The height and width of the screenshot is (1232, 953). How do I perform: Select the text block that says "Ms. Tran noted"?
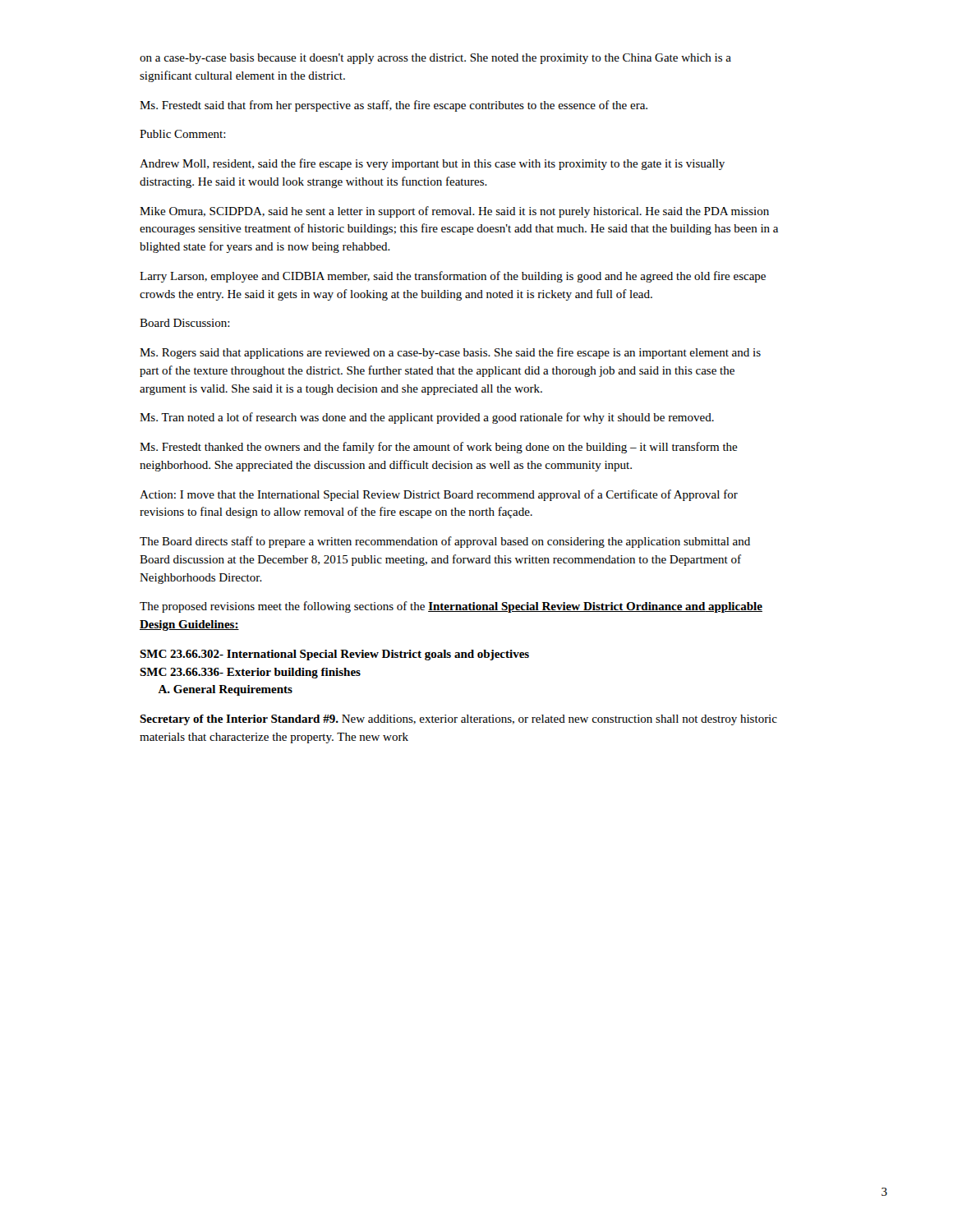click(x=460, y=418)
